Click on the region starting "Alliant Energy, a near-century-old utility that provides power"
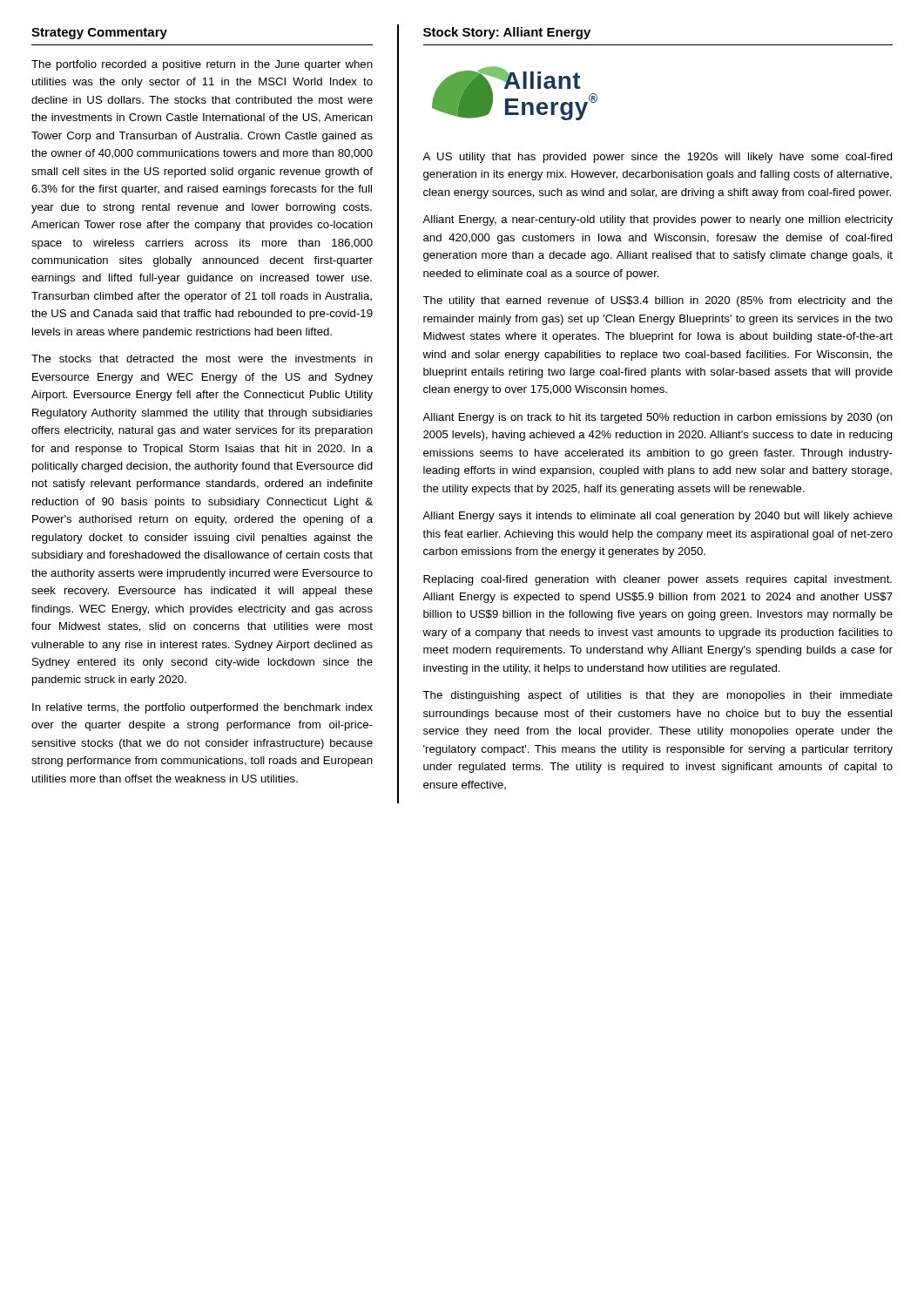 click(658, 247)
